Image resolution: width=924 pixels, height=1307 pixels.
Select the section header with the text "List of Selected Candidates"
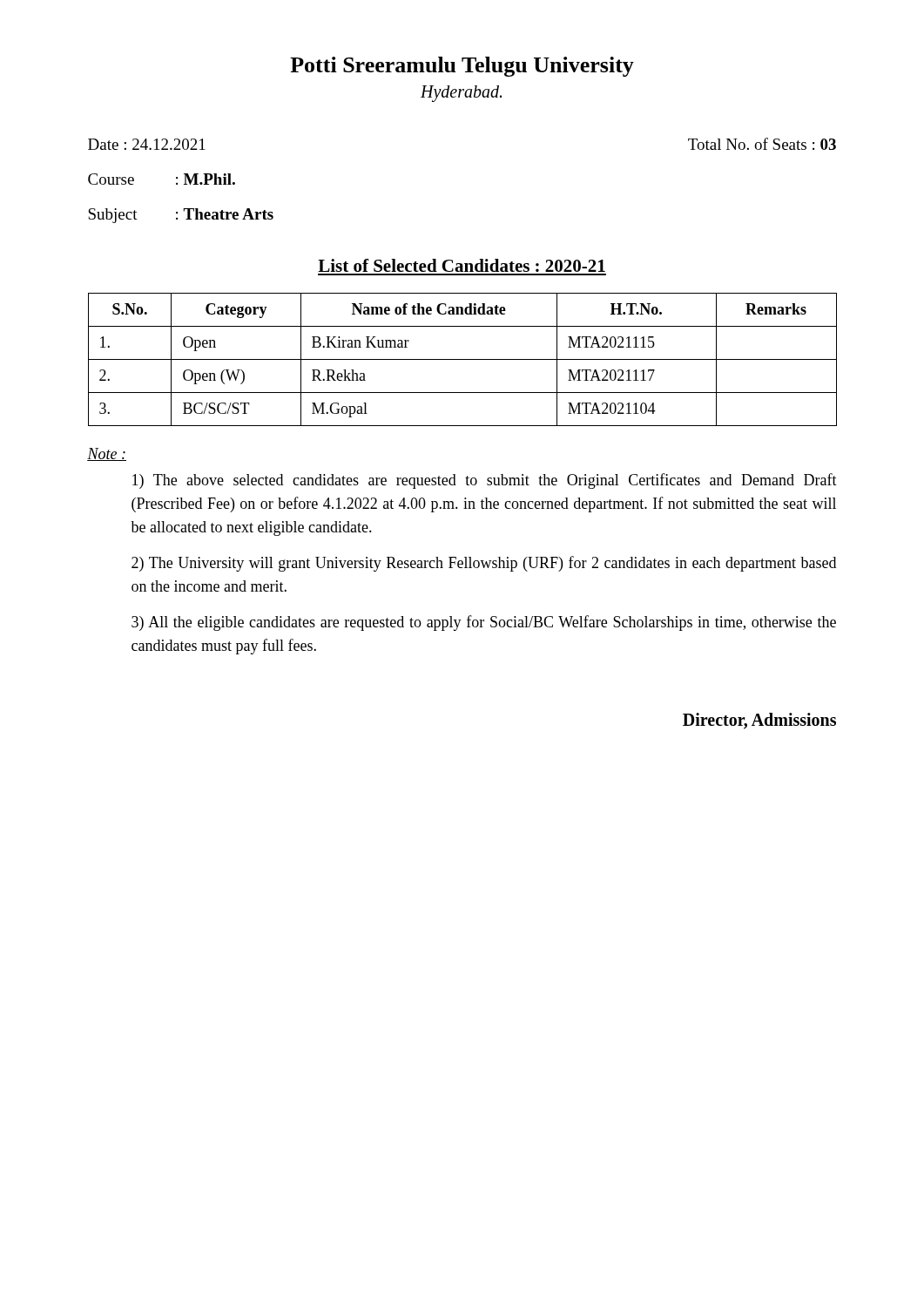tap(462, 266)
